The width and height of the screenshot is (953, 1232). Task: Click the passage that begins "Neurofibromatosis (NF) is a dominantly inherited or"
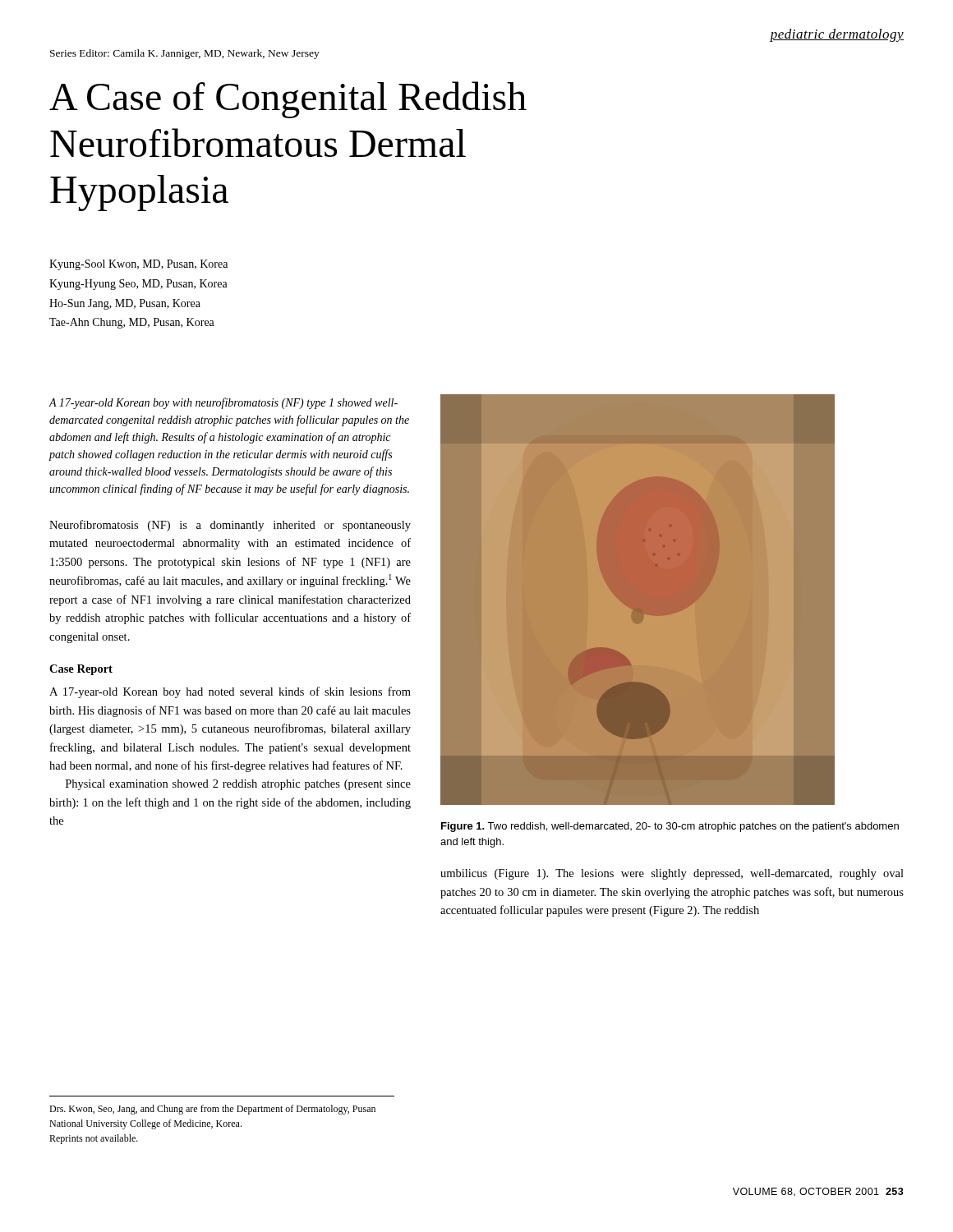point(230,581)
